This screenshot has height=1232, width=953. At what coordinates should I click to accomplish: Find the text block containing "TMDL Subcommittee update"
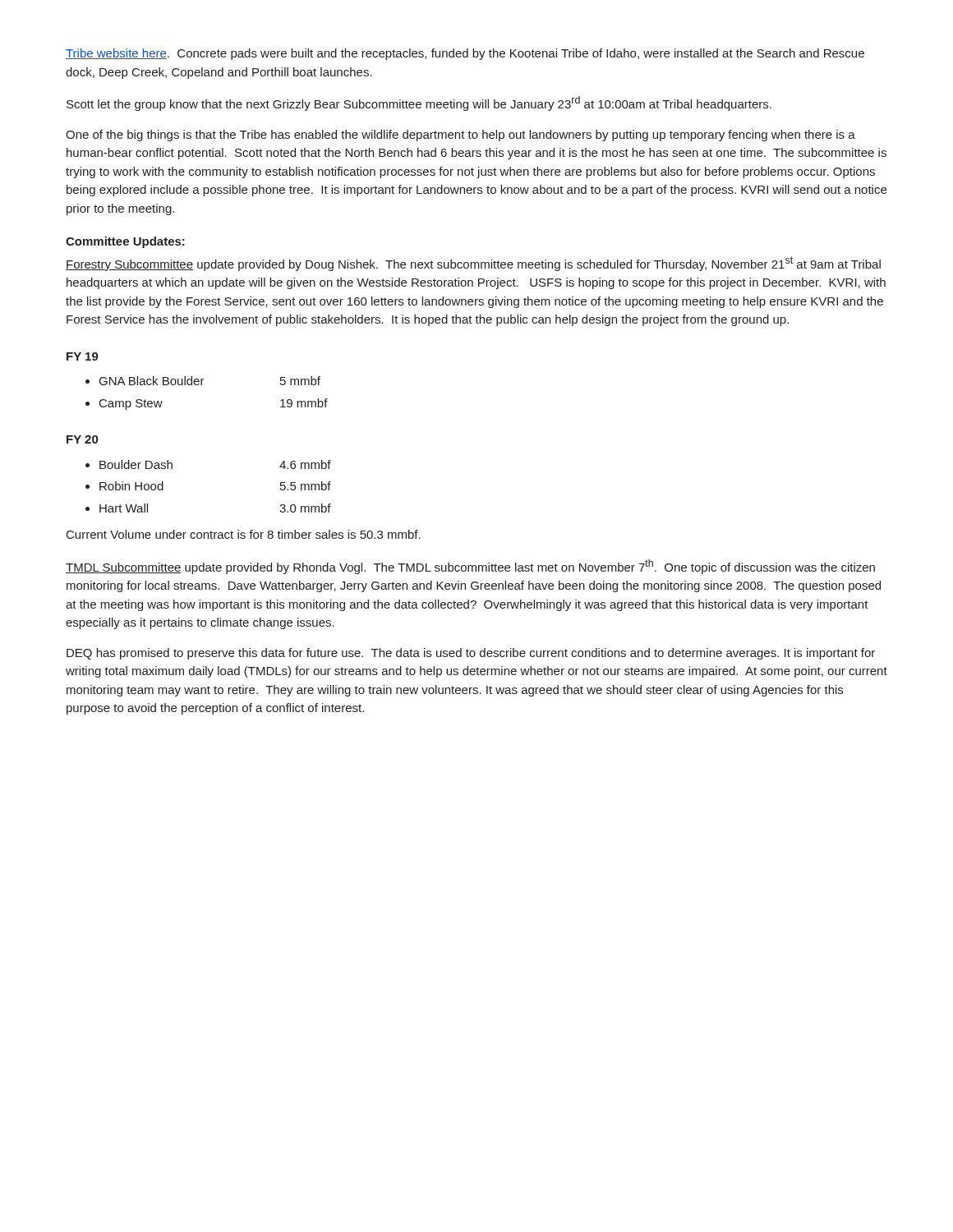474,593
